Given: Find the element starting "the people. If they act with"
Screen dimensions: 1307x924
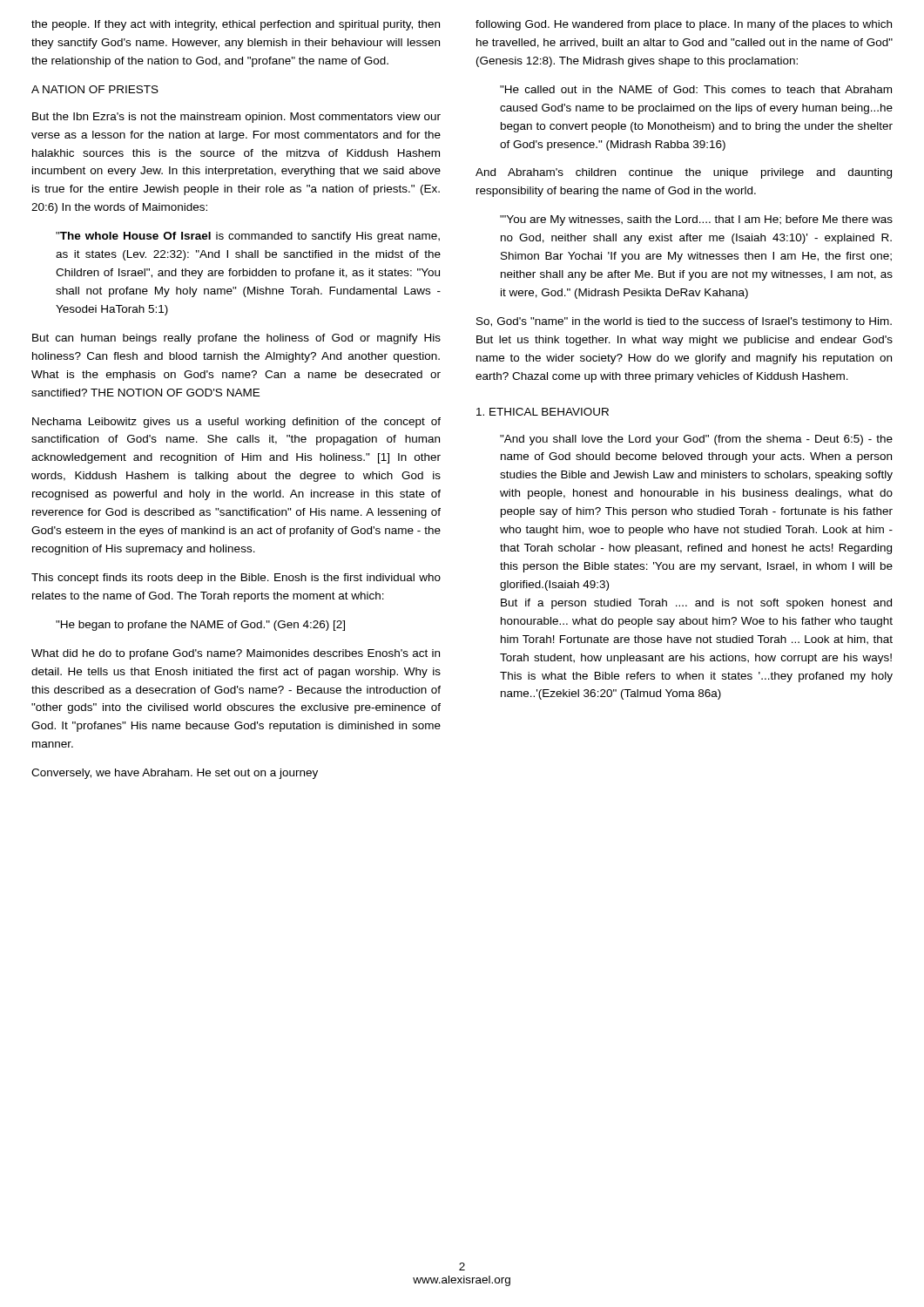Looking at the screenshot, I should [x=236, y=42].
